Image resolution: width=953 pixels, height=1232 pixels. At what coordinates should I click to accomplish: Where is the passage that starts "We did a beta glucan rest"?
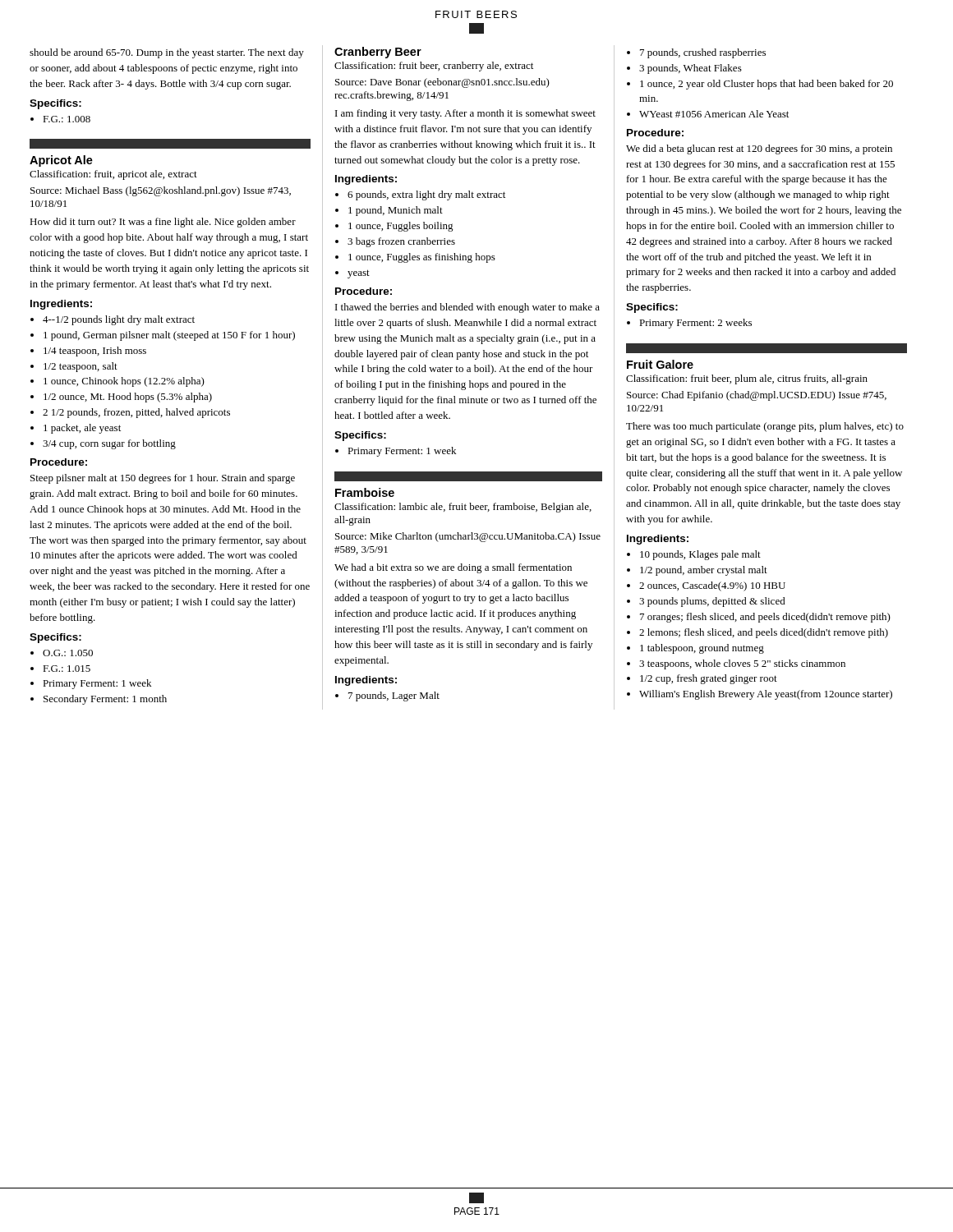tap(764, 218)
